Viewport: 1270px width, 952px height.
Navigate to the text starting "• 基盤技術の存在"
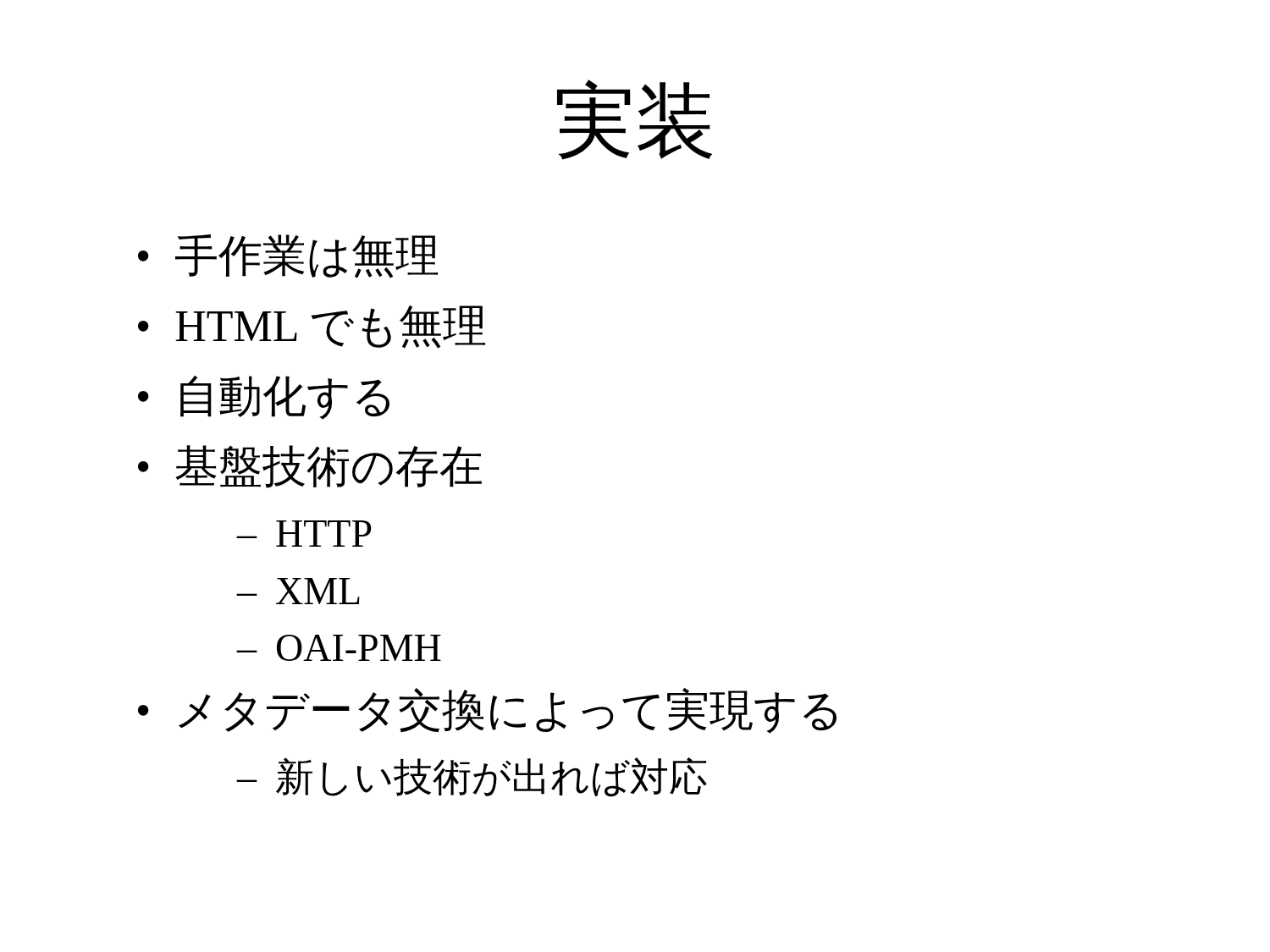tap(310, 467)
